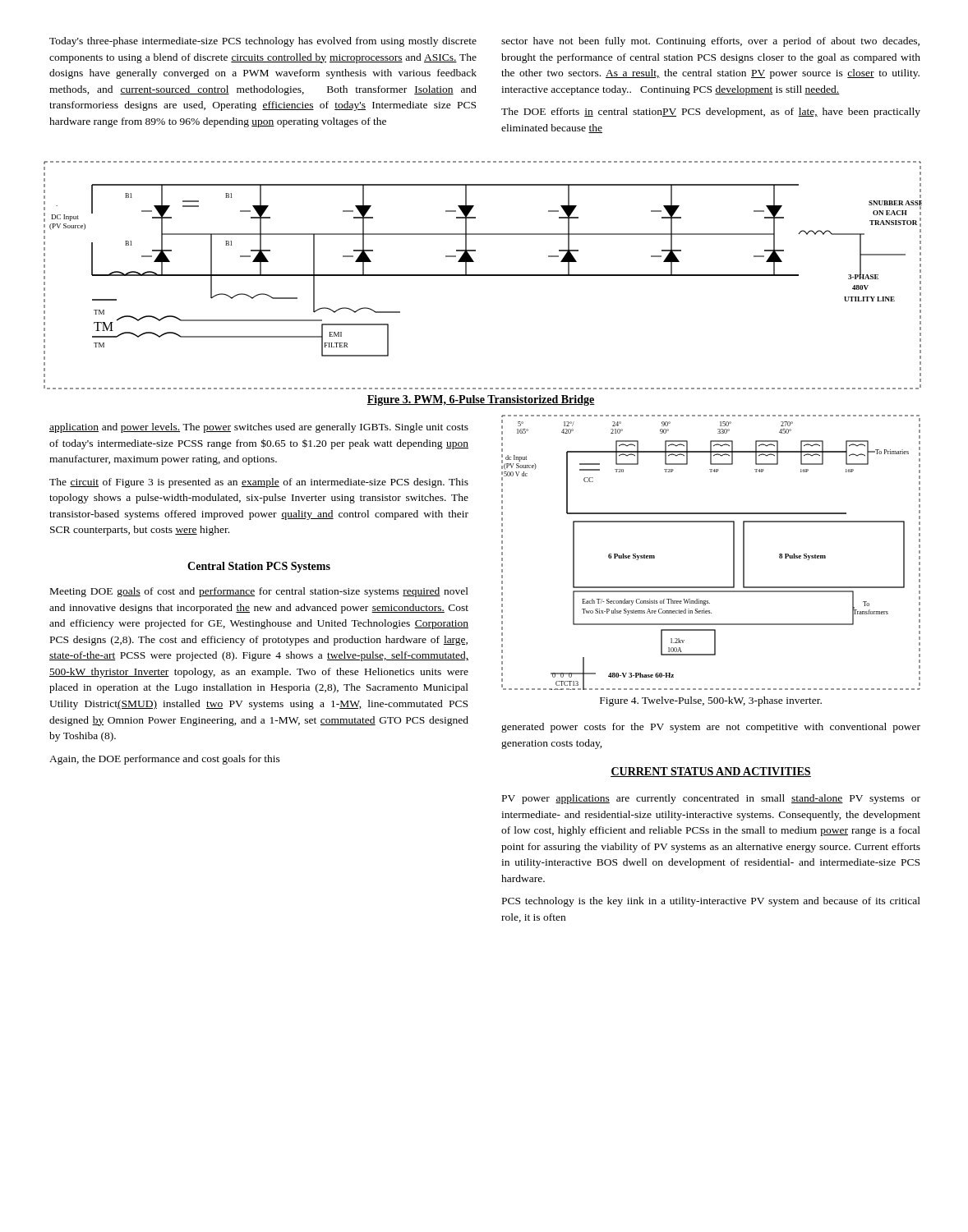Image resolution: width=968 pixels, height=1232 pixels.
Task: Point to the element starting "Central Station PCS"
Action: (259, 567)
